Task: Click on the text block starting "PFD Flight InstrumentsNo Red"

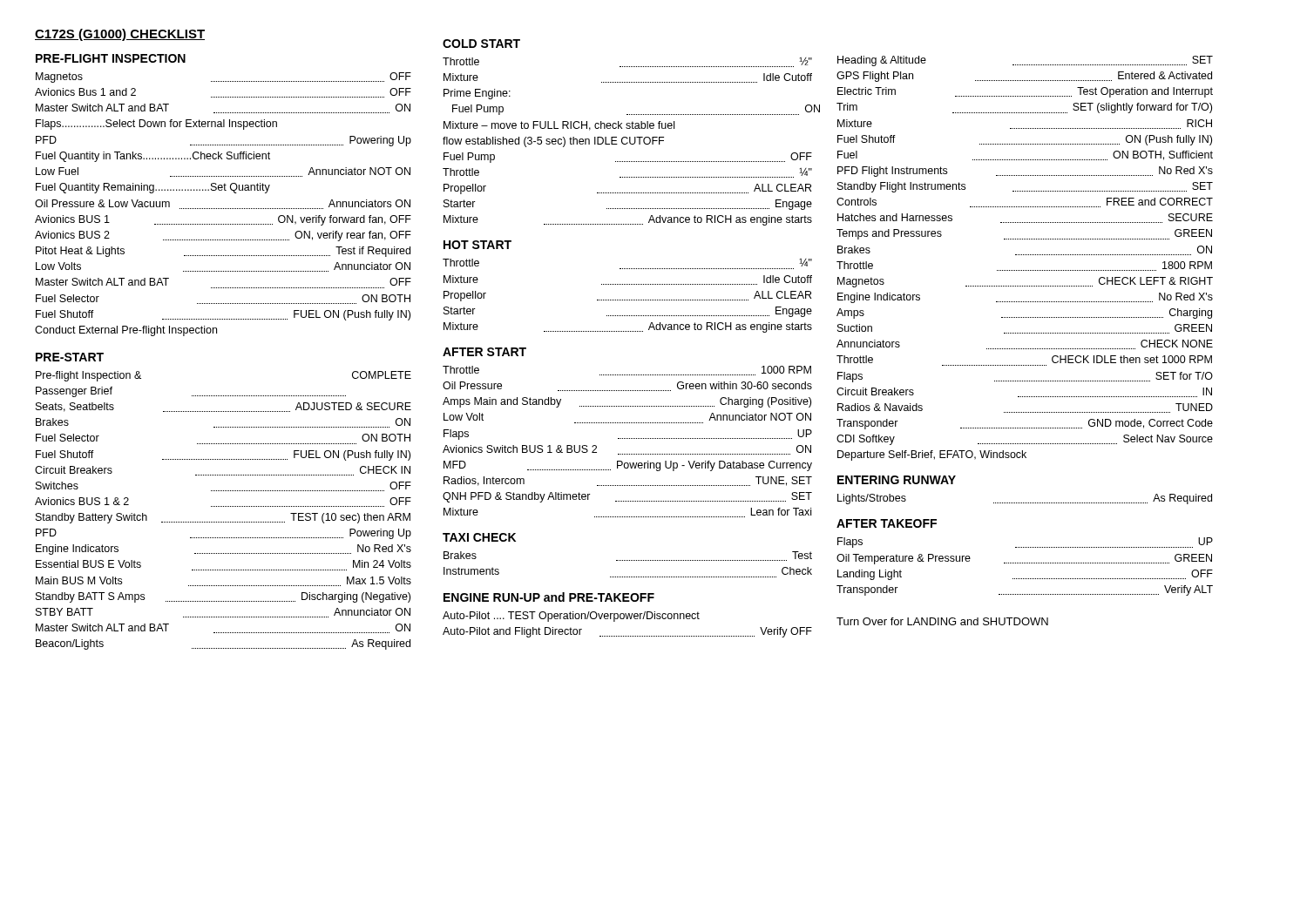Action: point(1025,171)
